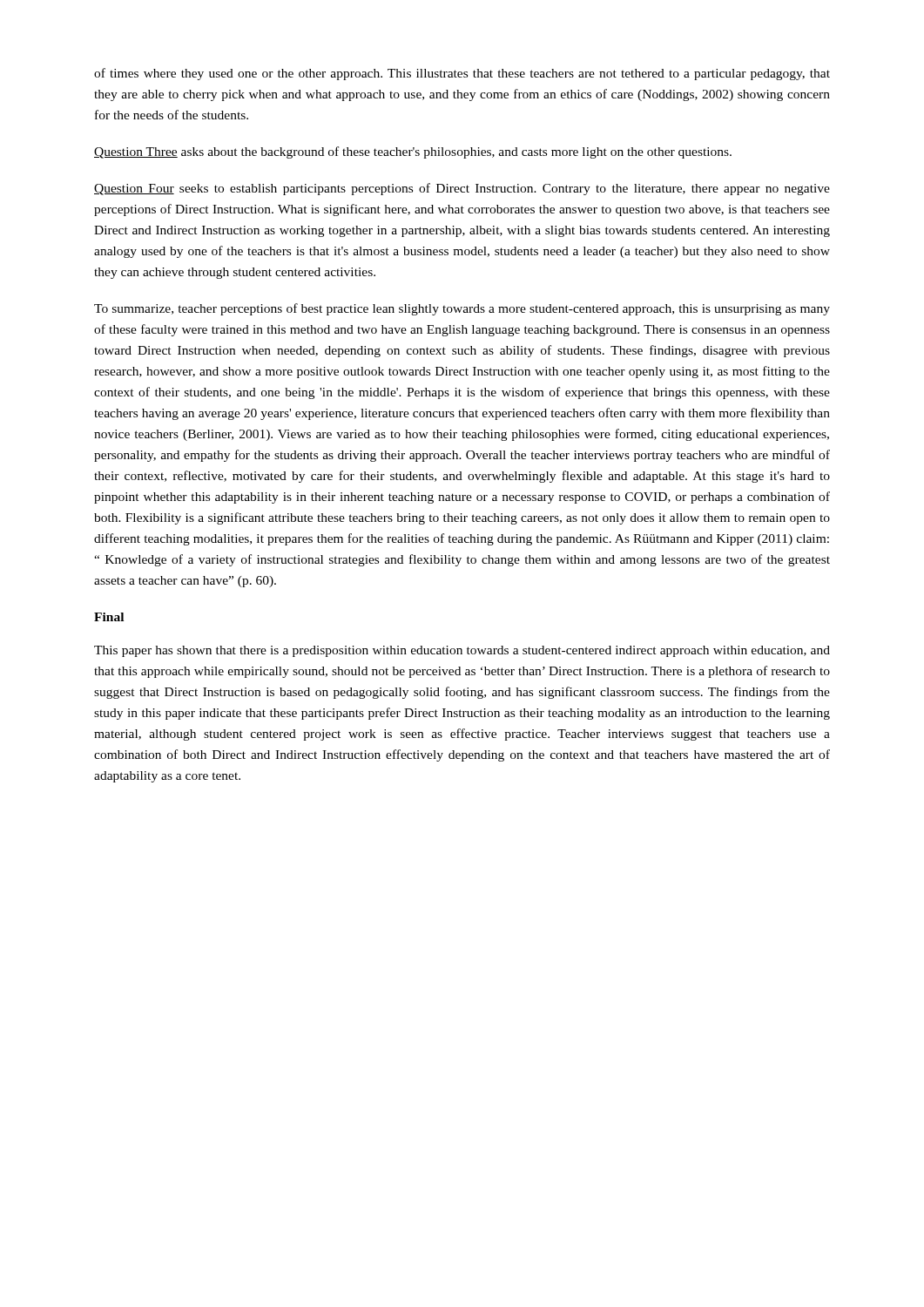Point to the block beginning "Question Three asks about the background of"

click(462, 152)
